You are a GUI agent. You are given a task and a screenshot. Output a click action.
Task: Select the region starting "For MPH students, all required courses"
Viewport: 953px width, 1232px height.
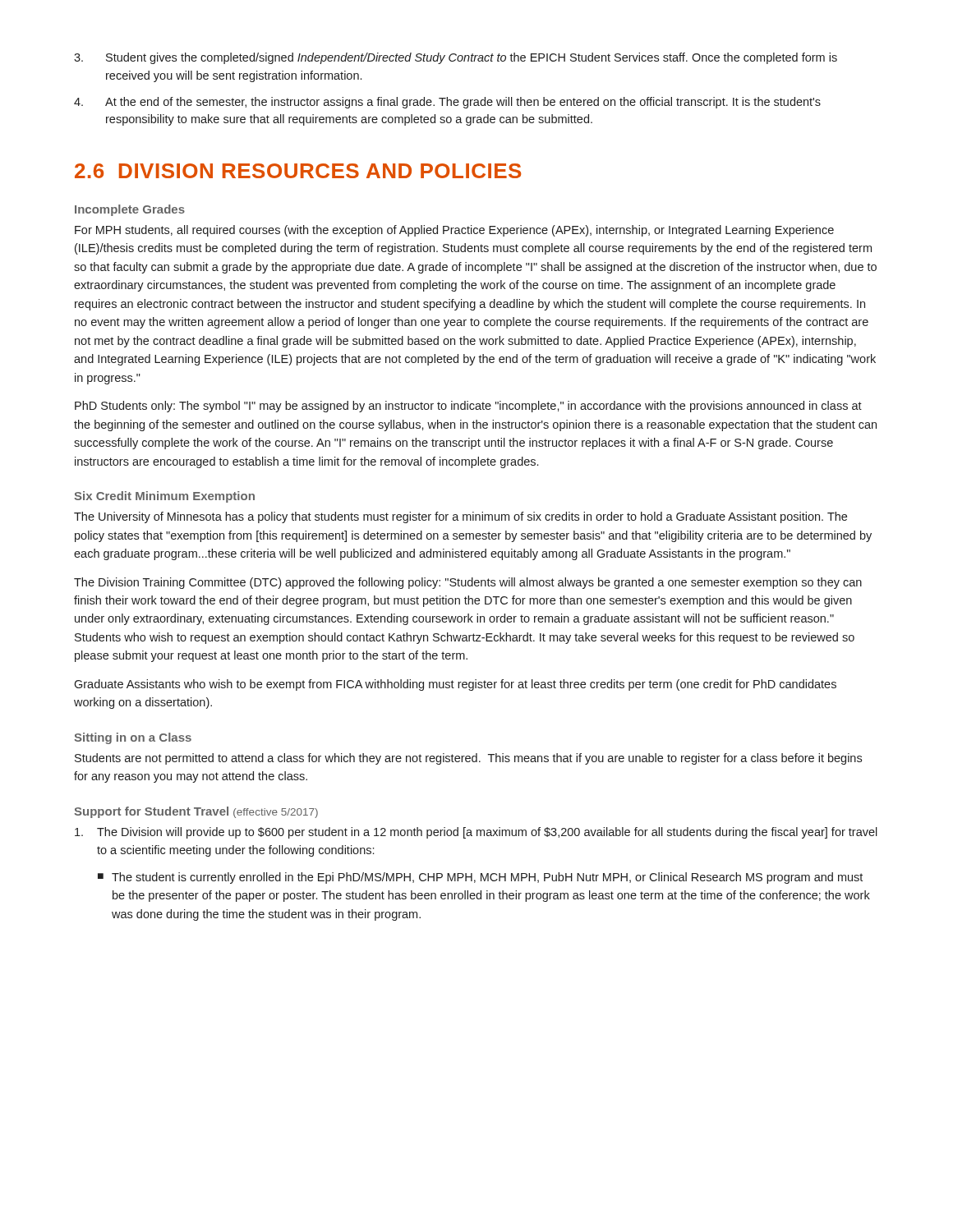pos(475,304)
